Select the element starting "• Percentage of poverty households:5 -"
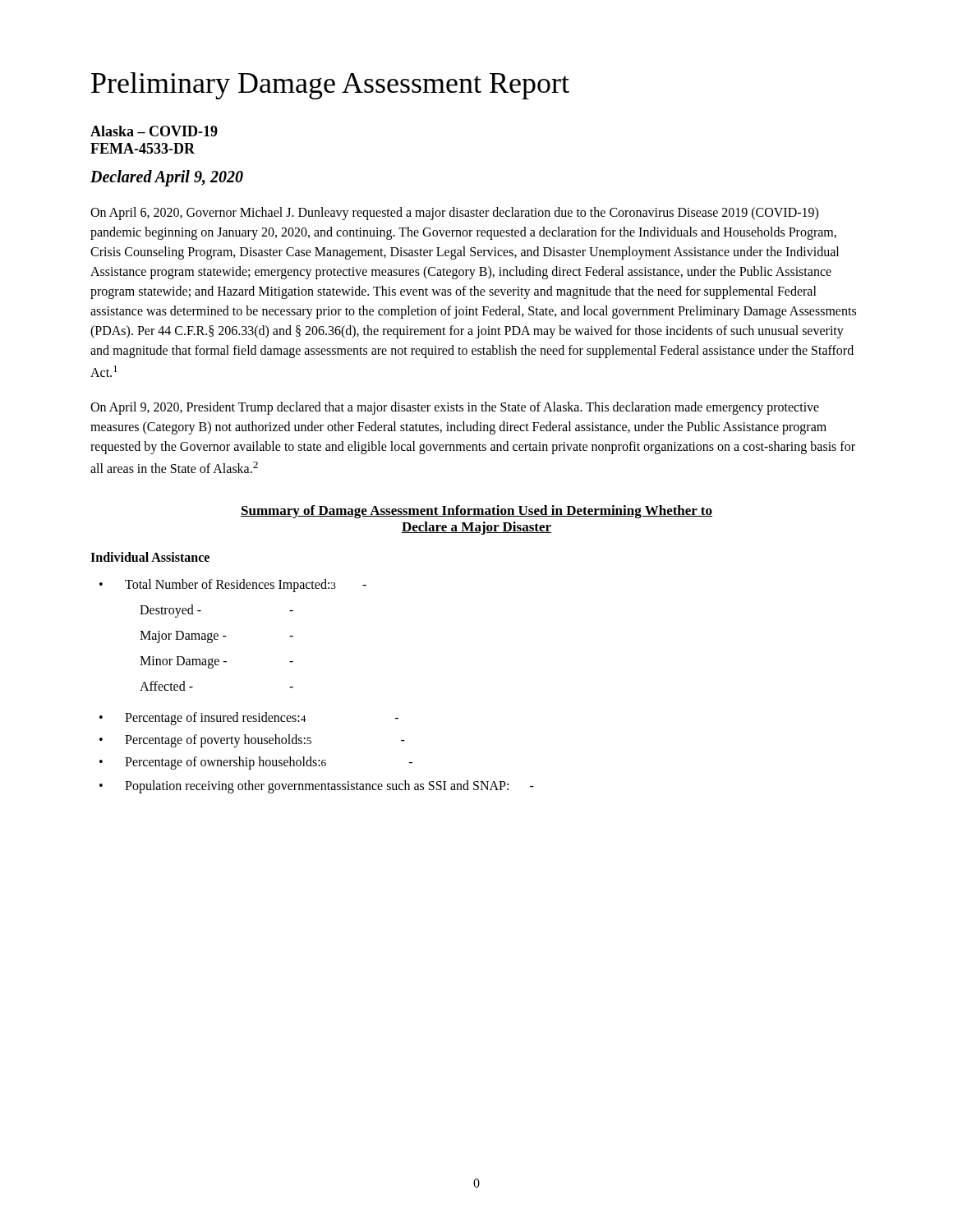The width and height of the screenshot is (953, 1232). point(252,741)
